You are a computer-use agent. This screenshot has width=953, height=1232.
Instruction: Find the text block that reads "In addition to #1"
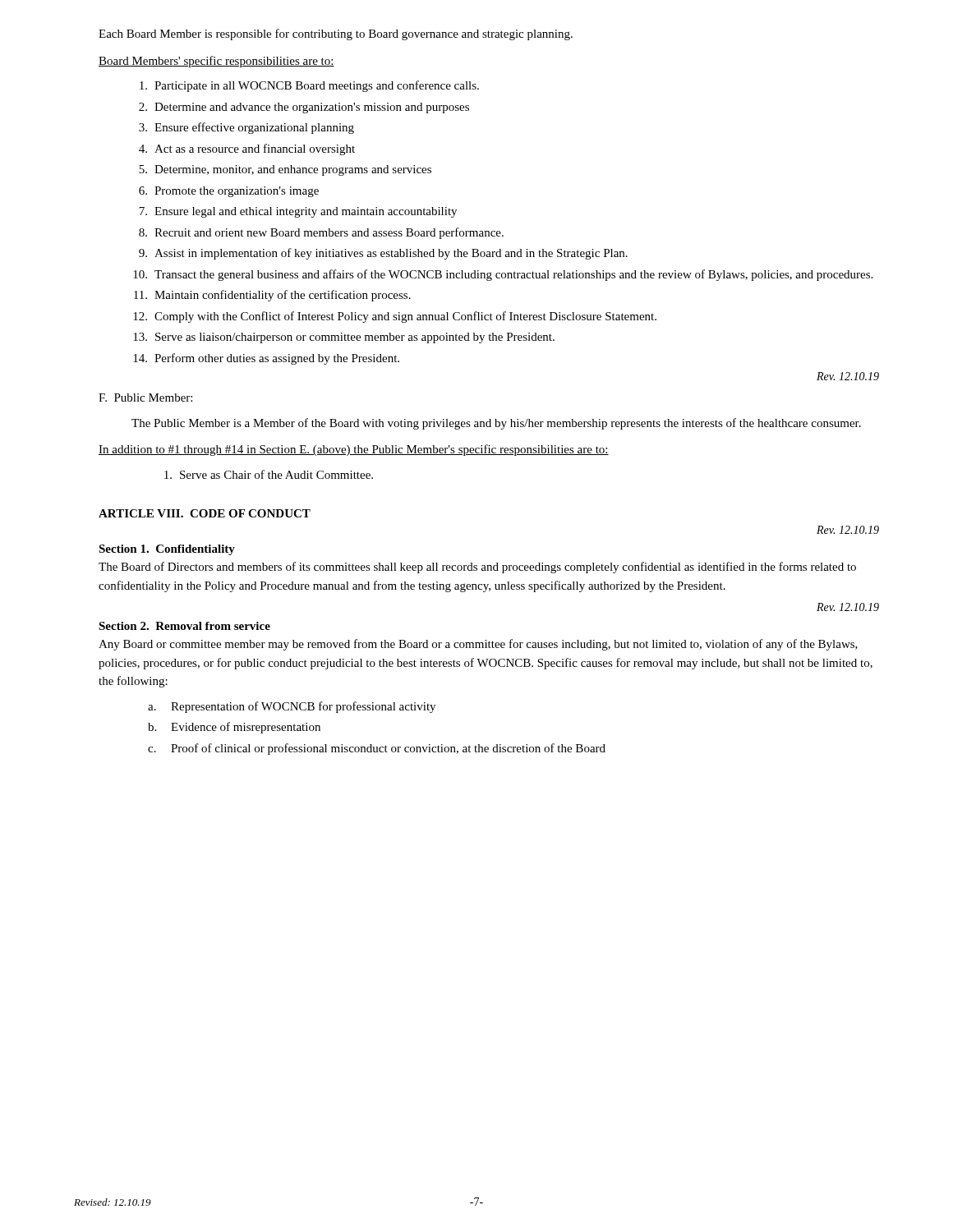(x=353, y=449)
